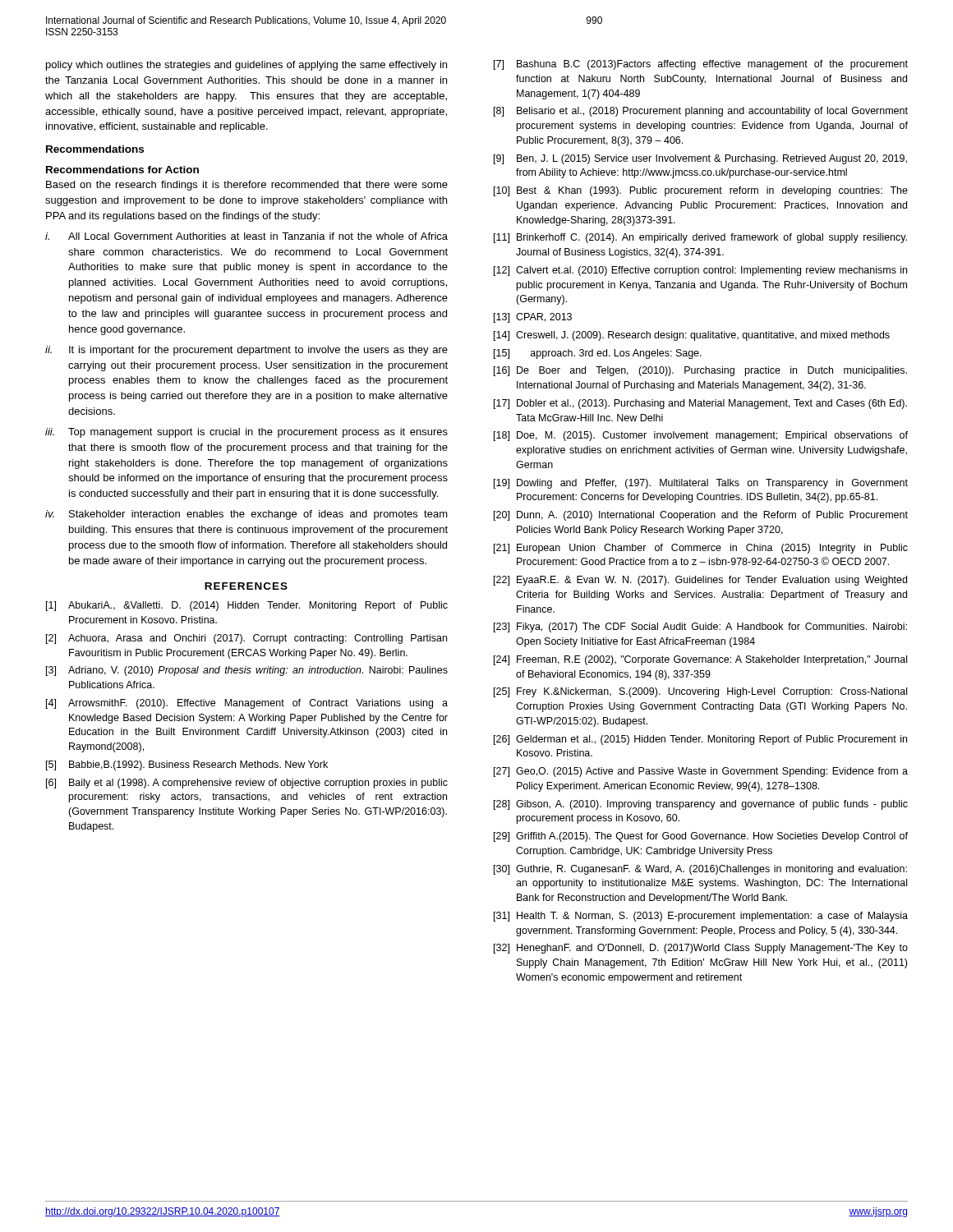
Task: Click on the passage starting "i. All Local Government Authorities"
Action: [x=246, y=283]
